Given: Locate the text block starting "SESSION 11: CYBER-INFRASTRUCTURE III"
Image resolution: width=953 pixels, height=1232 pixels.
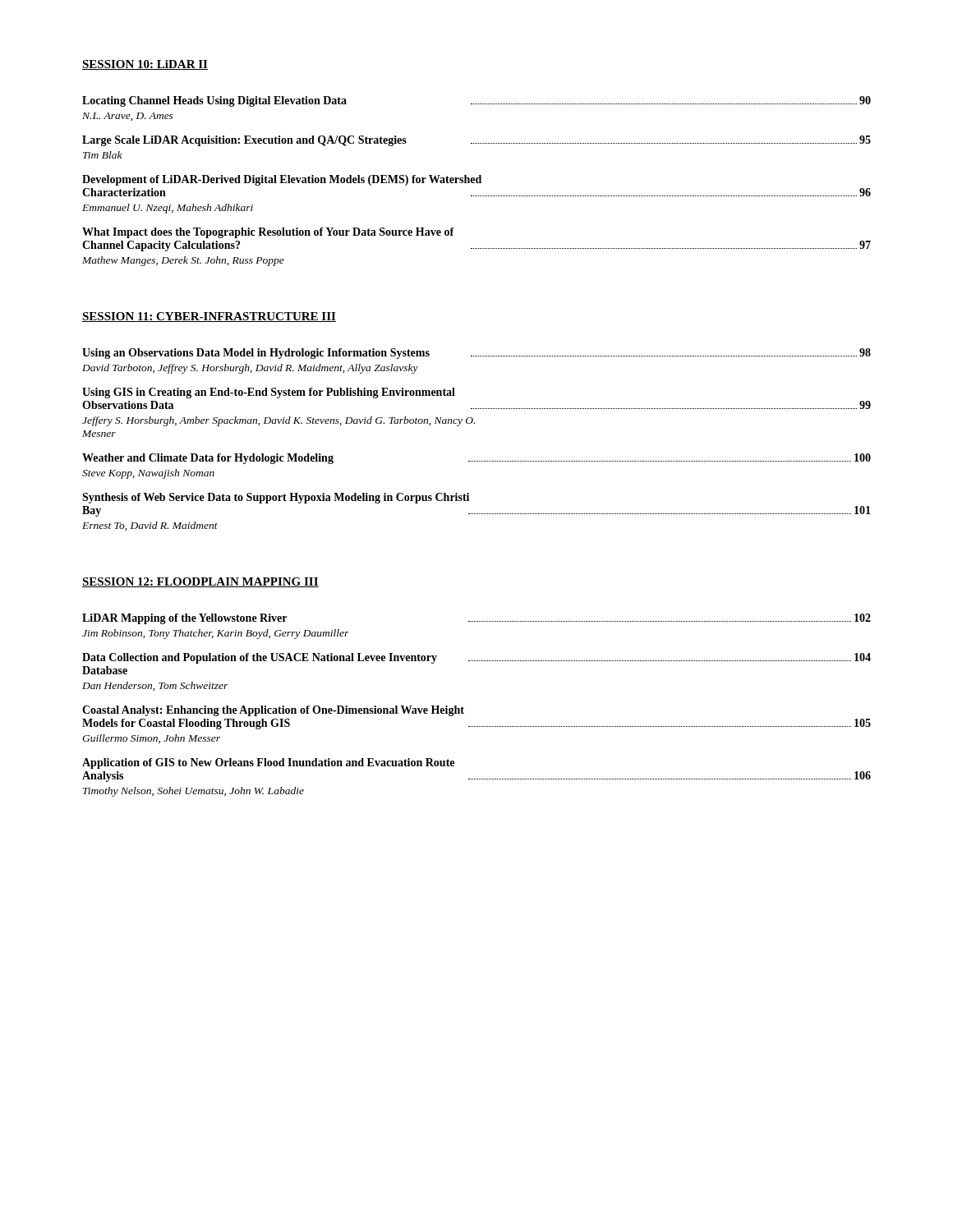Looking at the screenshot, I should click(209, 316).
